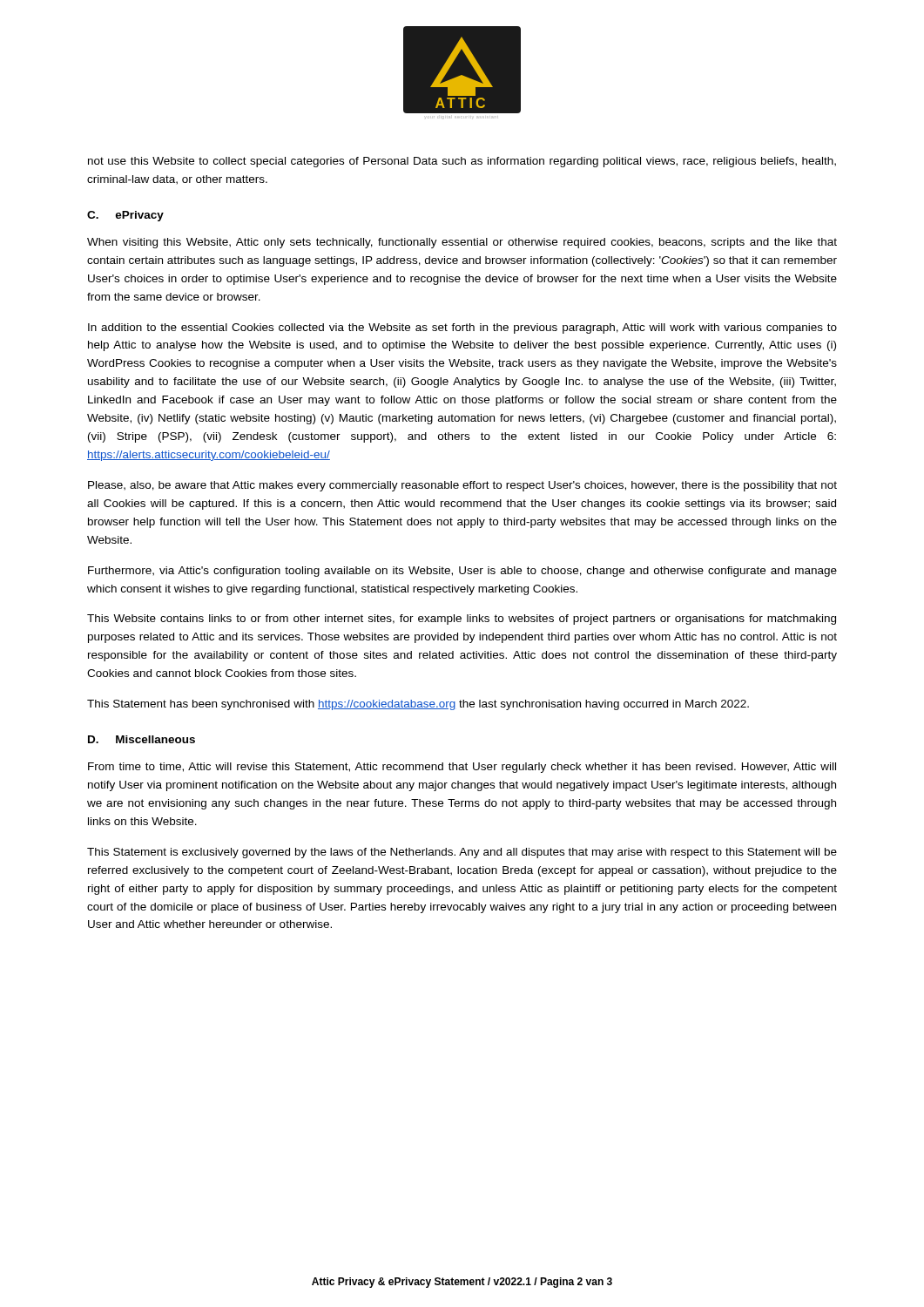Find the logo
Image resolution: width=924 pixels, height=1307 pixels.
tap(462, 78)
